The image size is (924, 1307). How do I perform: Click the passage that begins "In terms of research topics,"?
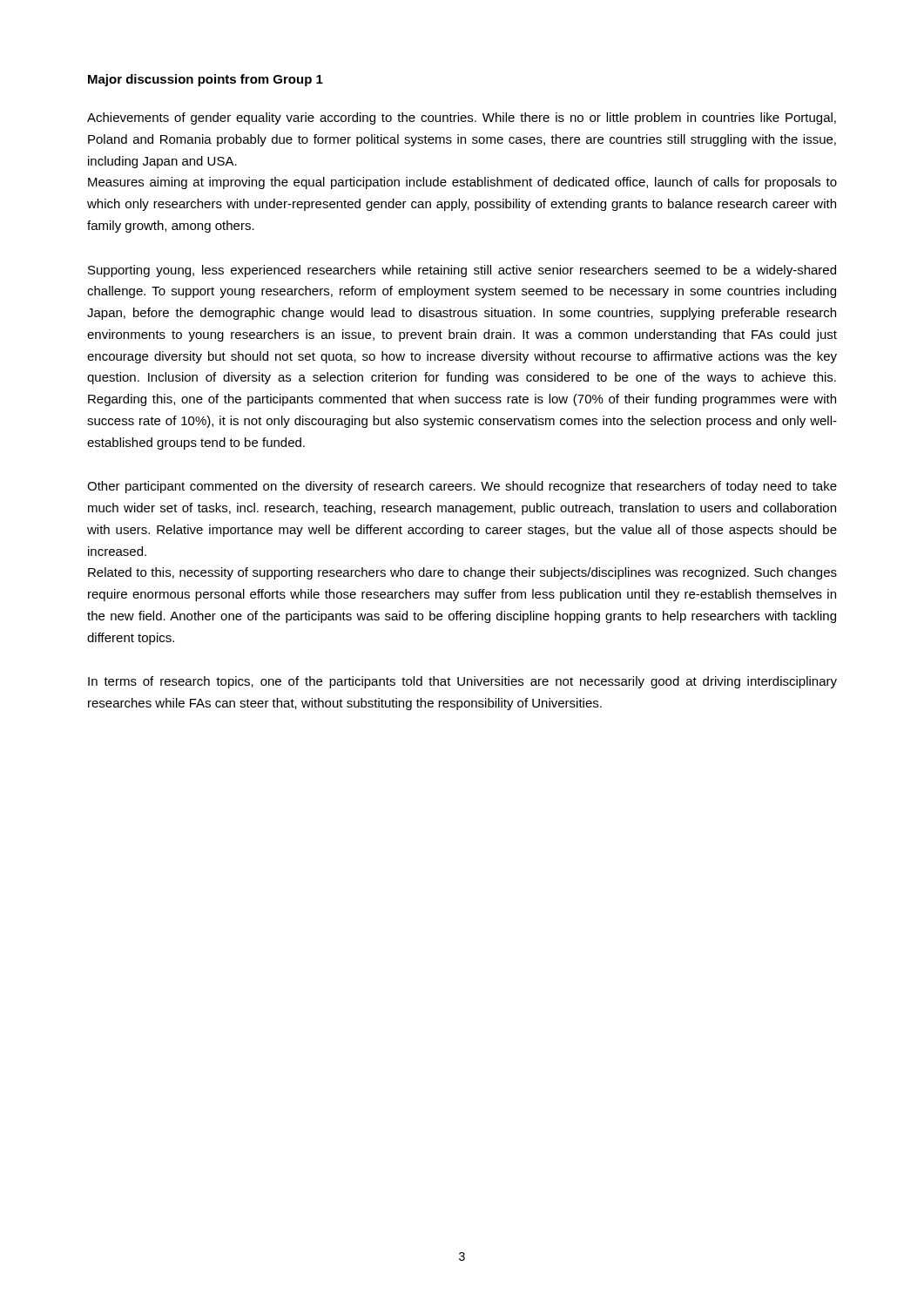pos(462,692)
